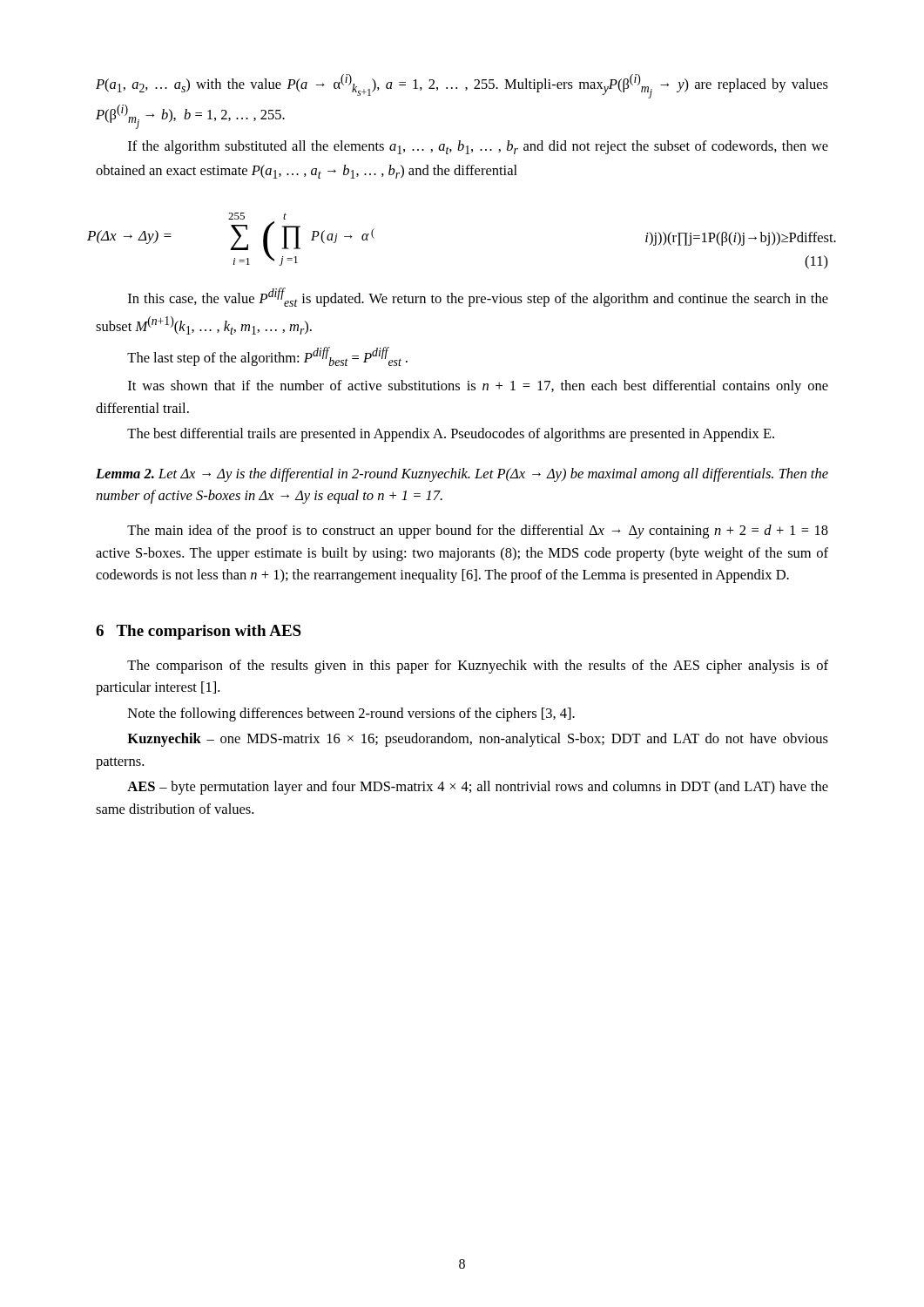Navigate to the element starting "6 The comparison with AES"
The height and width of the screenshot is (1307, 924).
tap(199, 630)
